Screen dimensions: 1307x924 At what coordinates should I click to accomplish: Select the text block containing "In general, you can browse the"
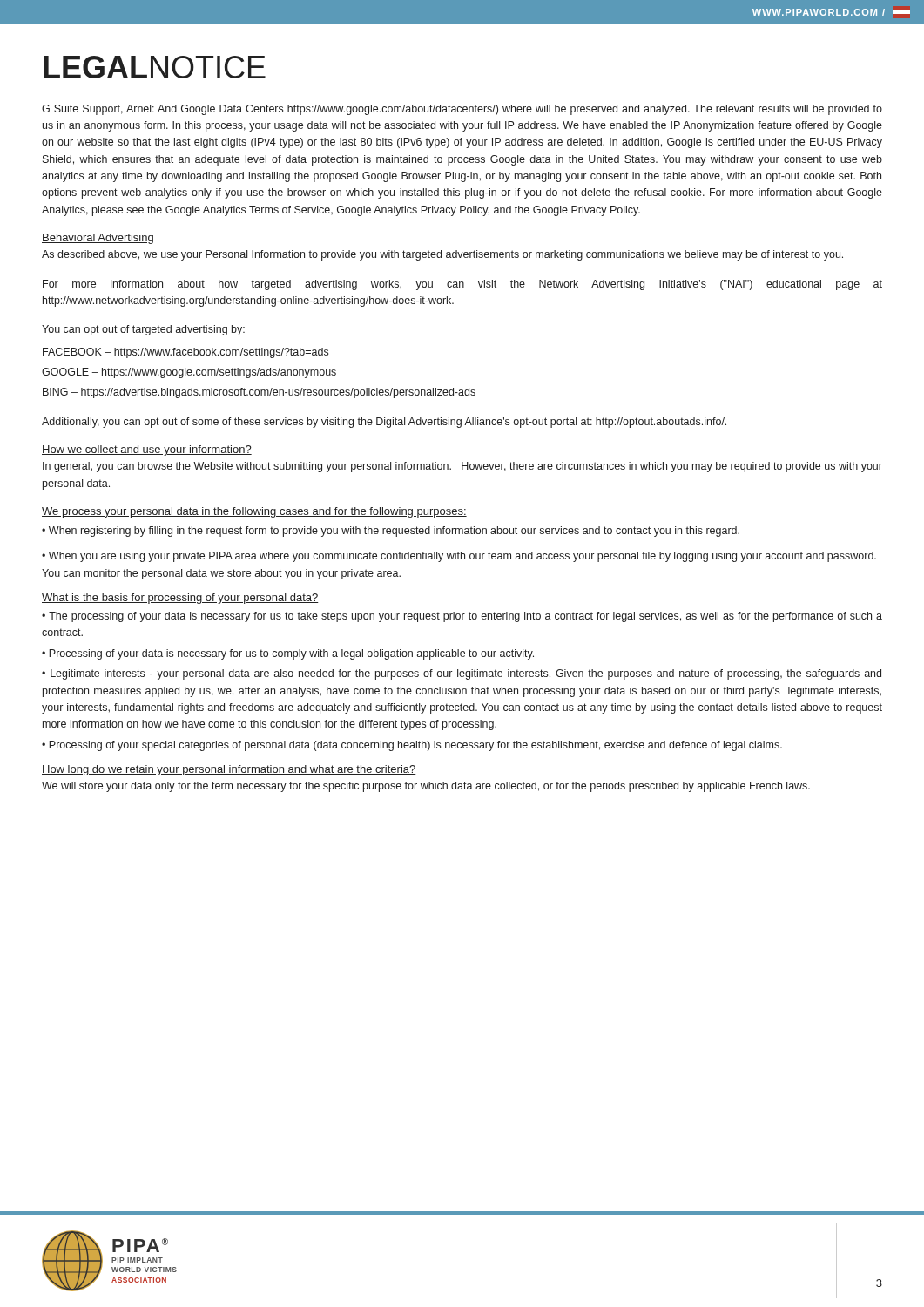(x=462, y=475)
